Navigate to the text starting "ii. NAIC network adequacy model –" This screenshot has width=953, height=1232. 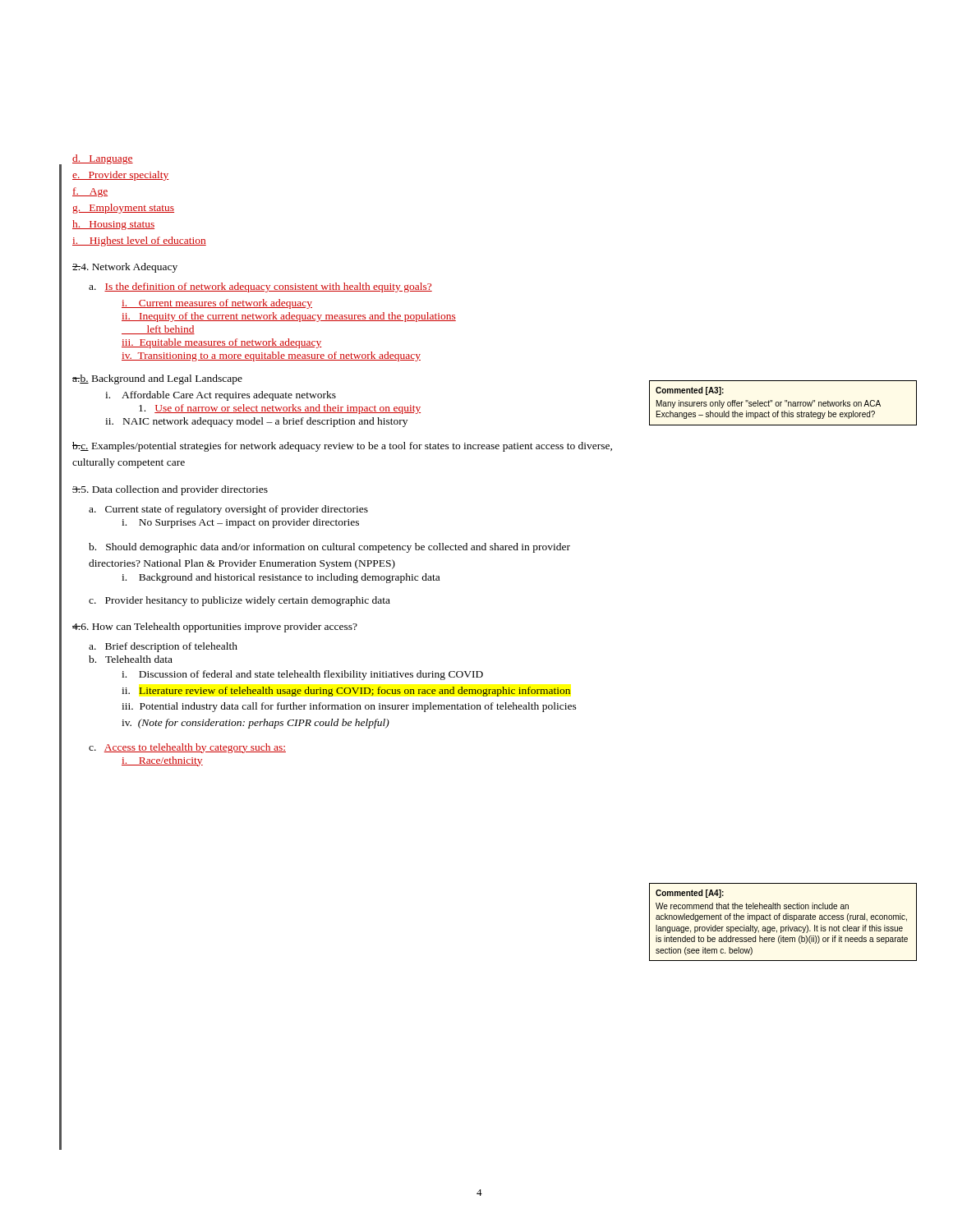(256, 421)
